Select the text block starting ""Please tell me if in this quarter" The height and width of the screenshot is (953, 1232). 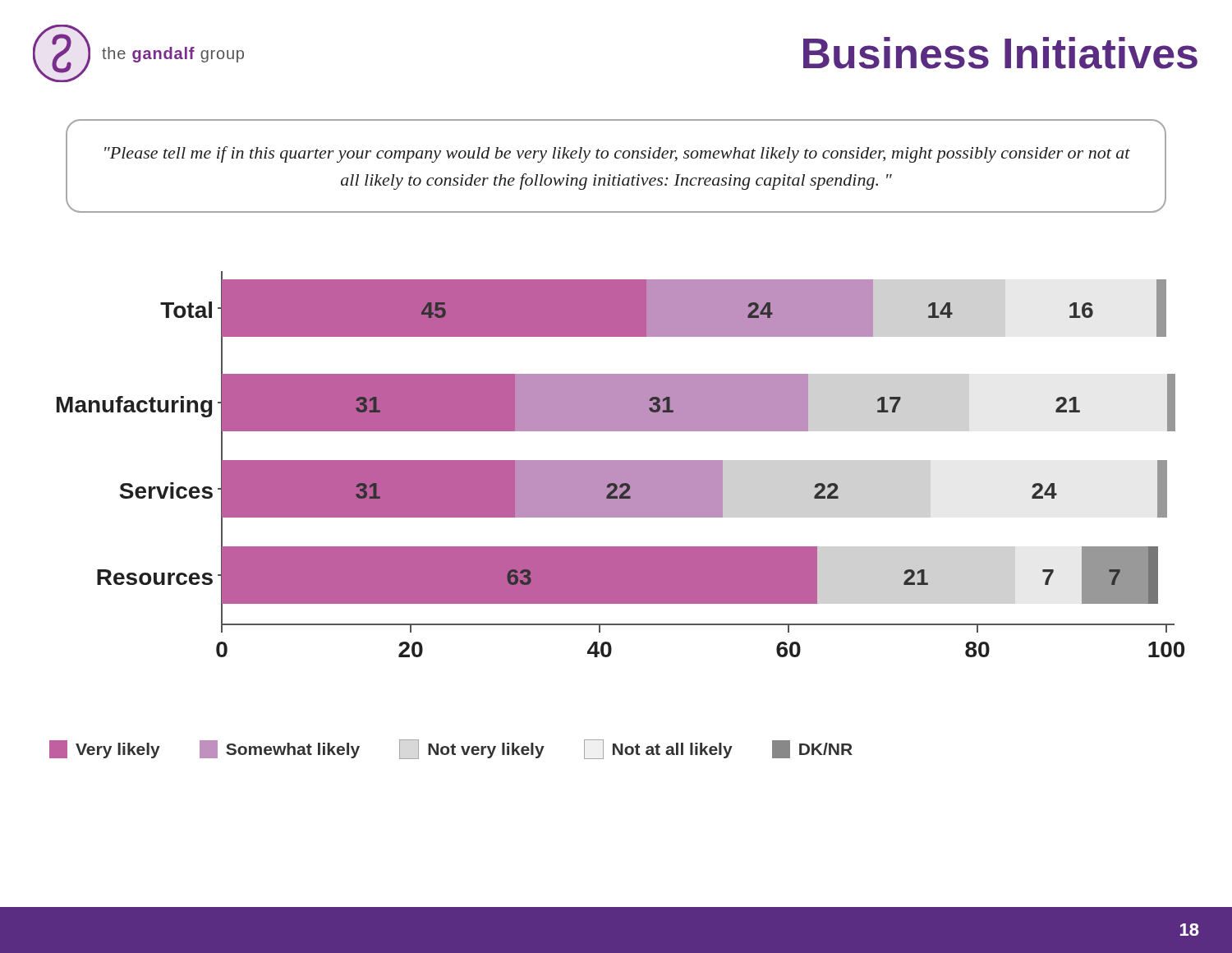pyautogui.click(x=616, y=166)
